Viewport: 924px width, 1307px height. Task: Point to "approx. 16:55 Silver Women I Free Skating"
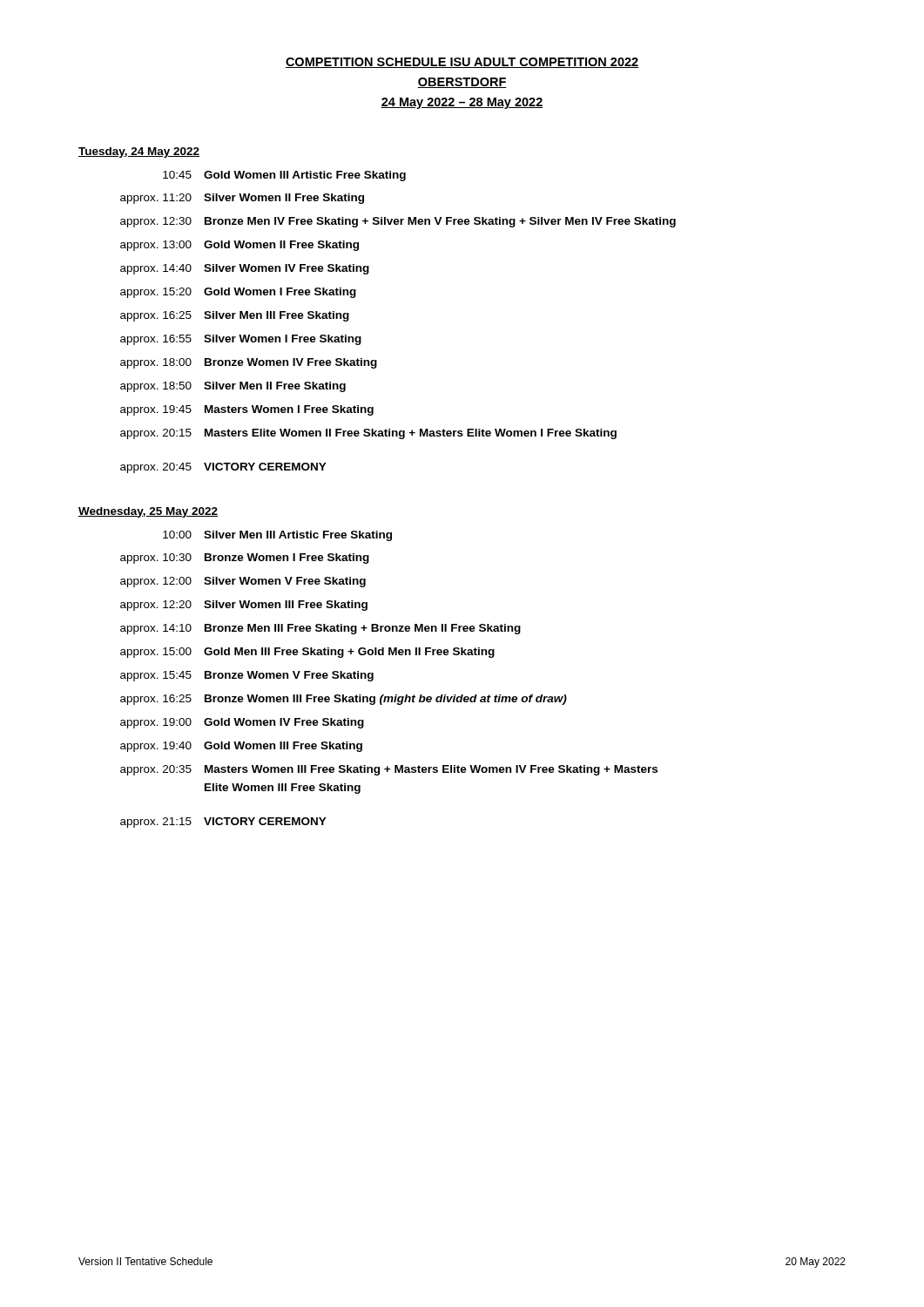[241, 340]
